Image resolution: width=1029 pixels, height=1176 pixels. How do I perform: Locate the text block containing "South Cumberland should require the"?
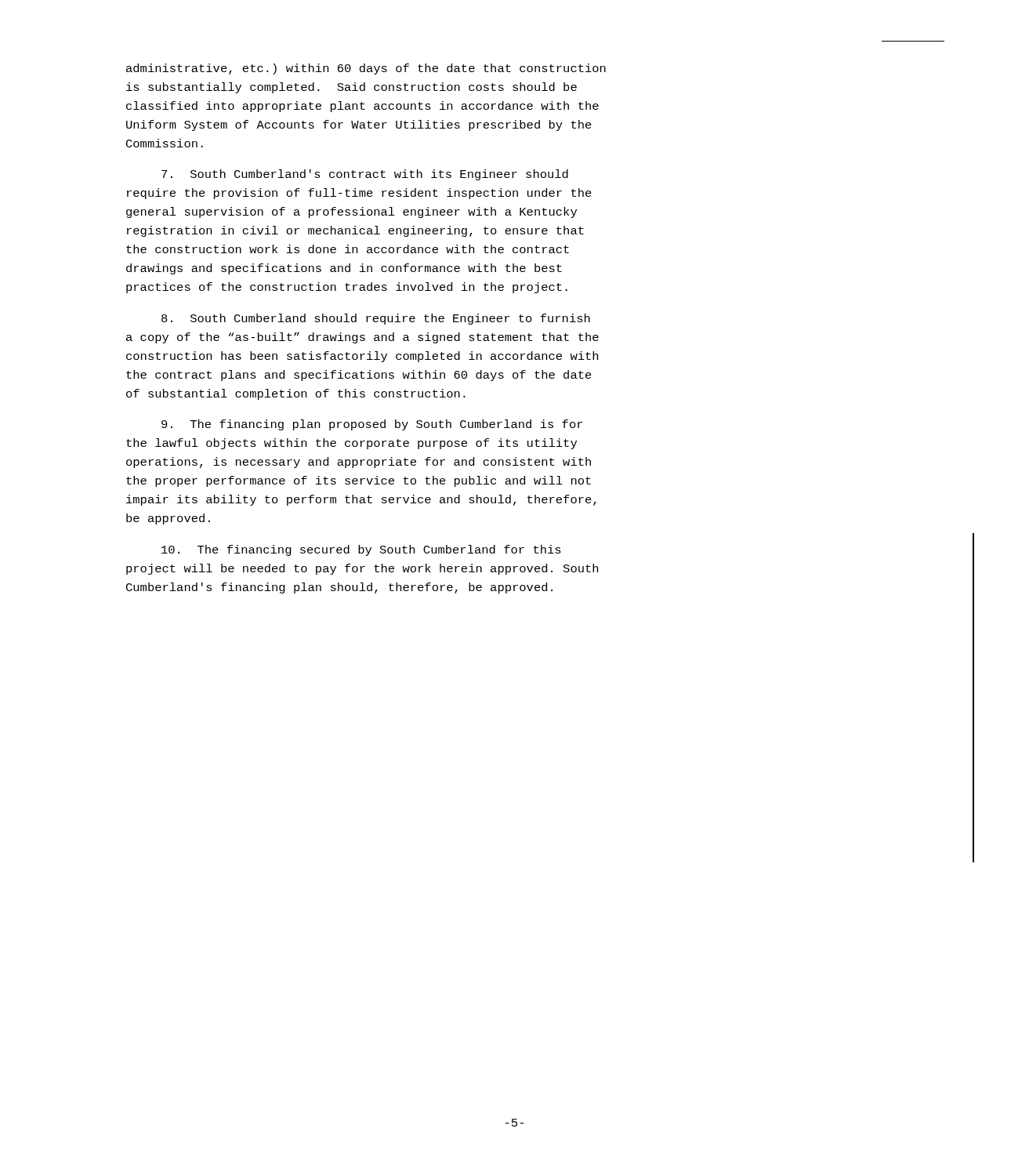pyautogui.click(x=534, y=357)
